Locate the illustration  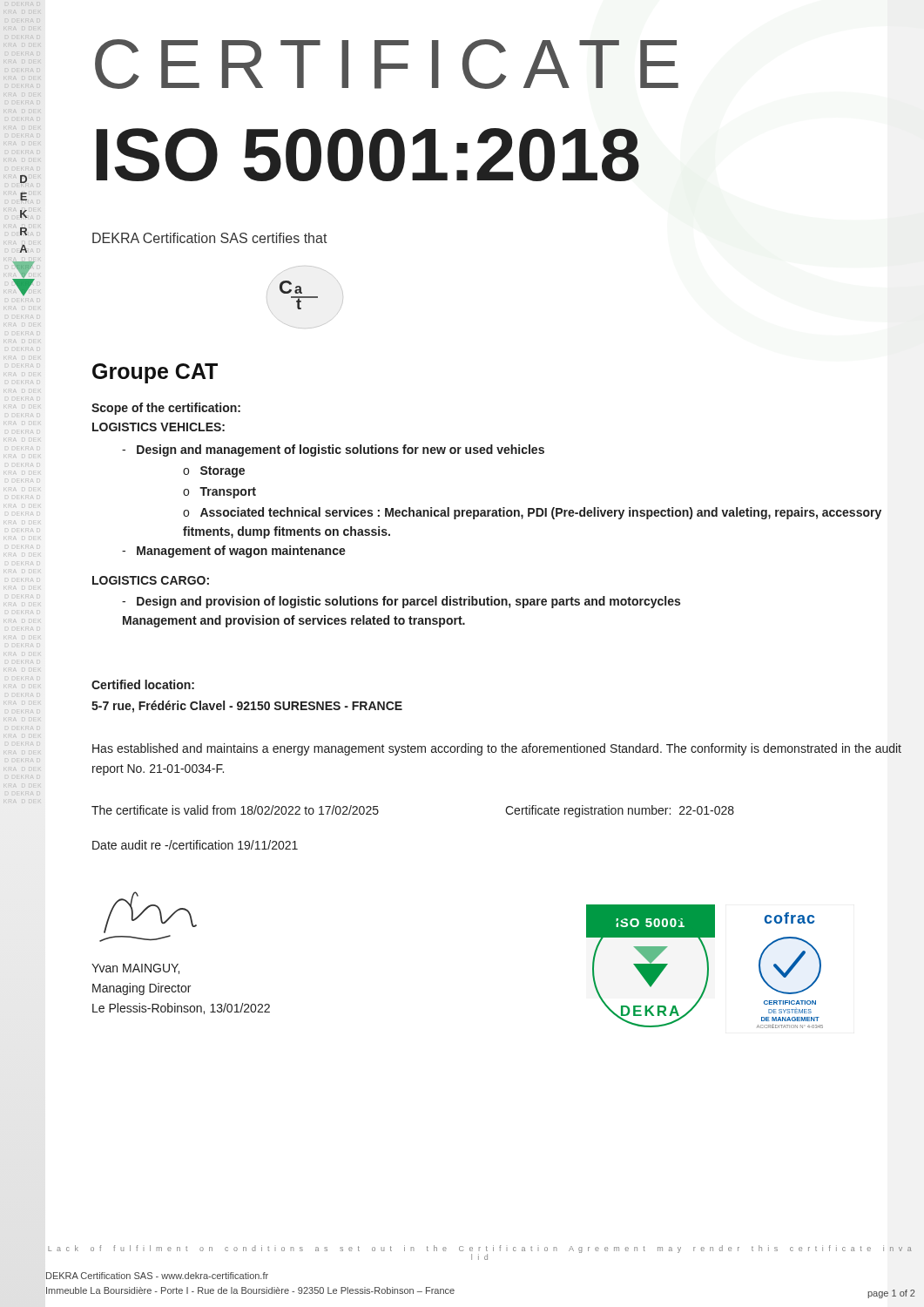157,917
